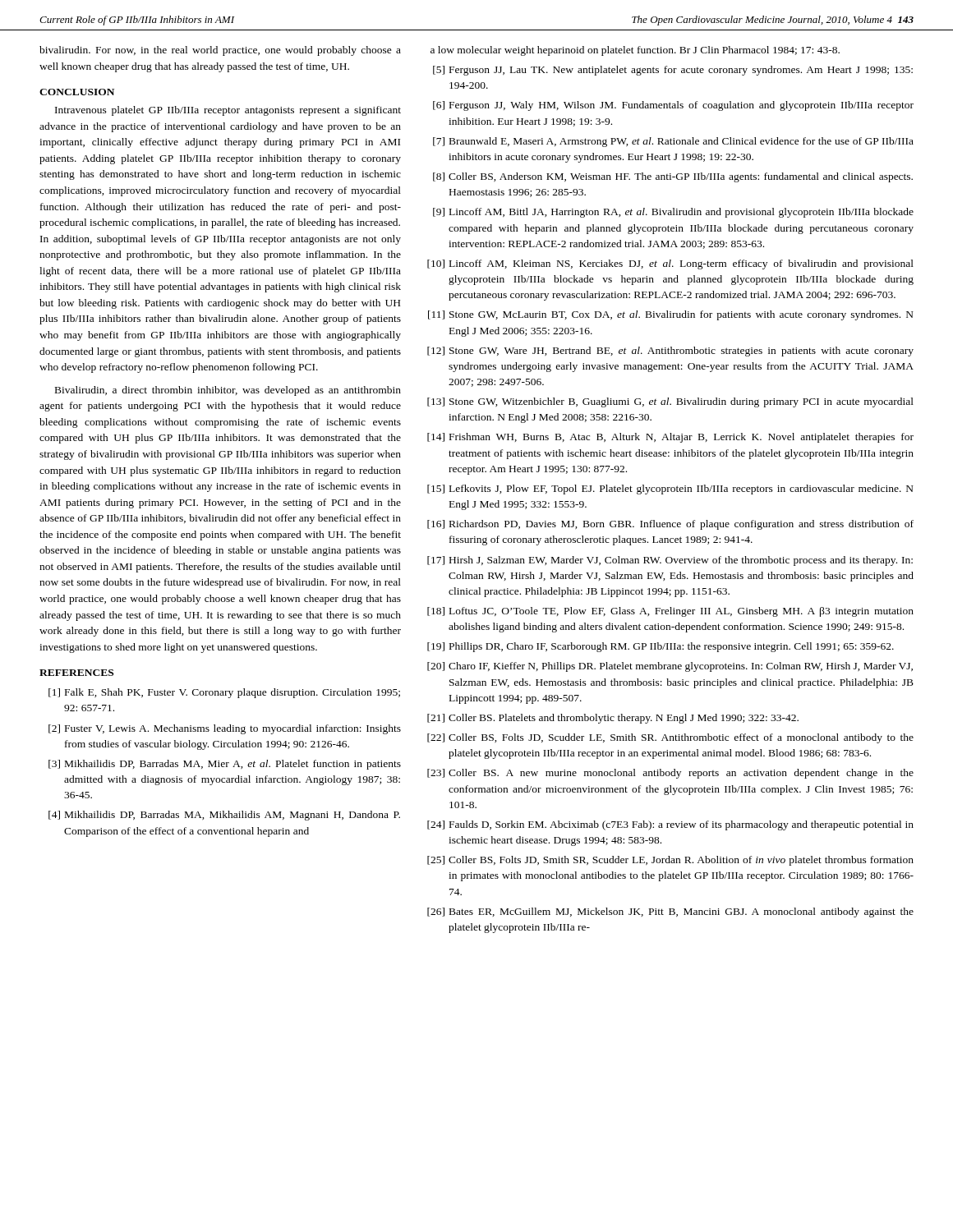Point to the block beginning "[2] Fuster V, Lewis"

click(220, 736)
